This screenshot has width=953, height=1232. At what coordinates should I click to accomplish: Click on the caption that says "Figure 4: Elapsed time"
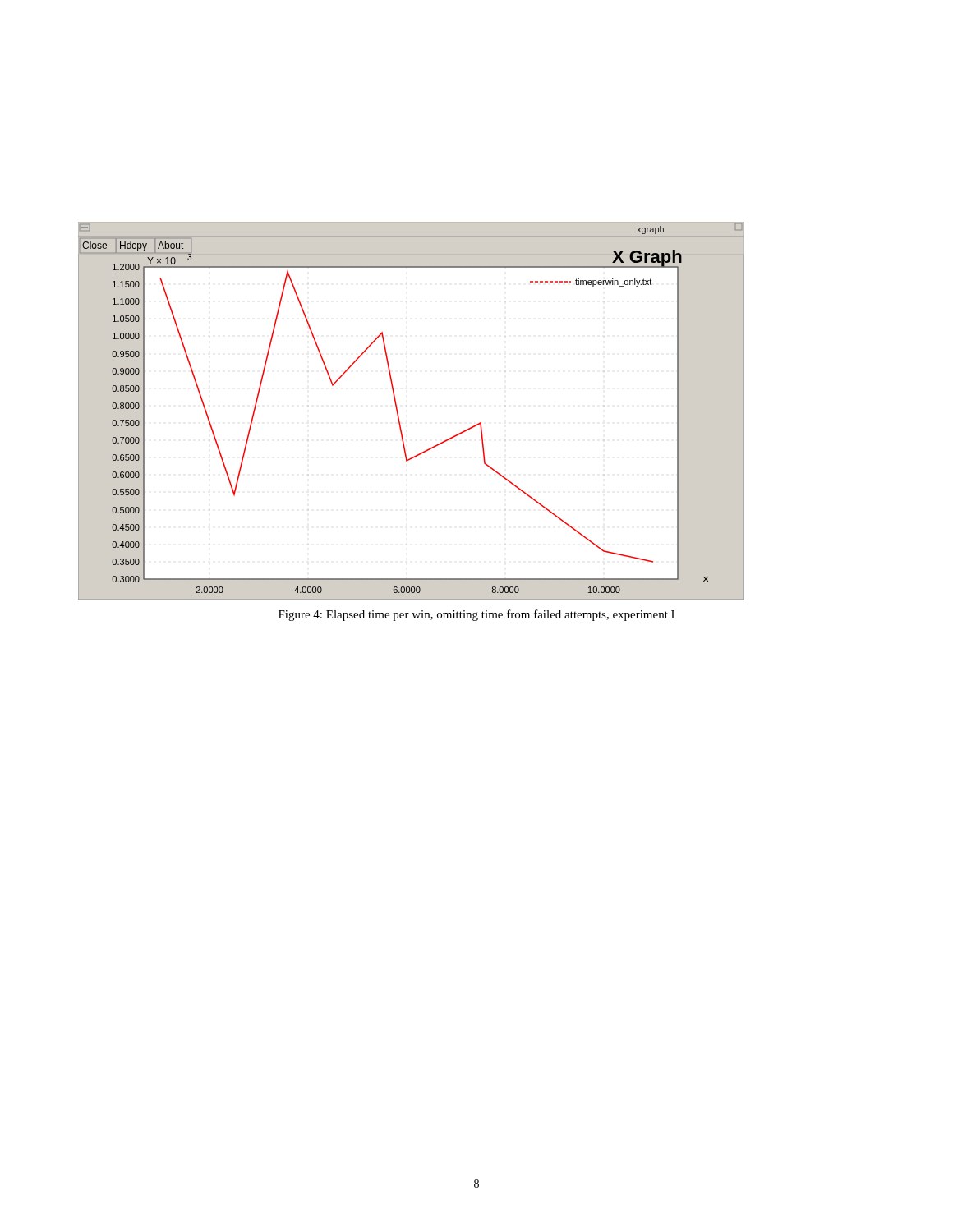point(476,614)
